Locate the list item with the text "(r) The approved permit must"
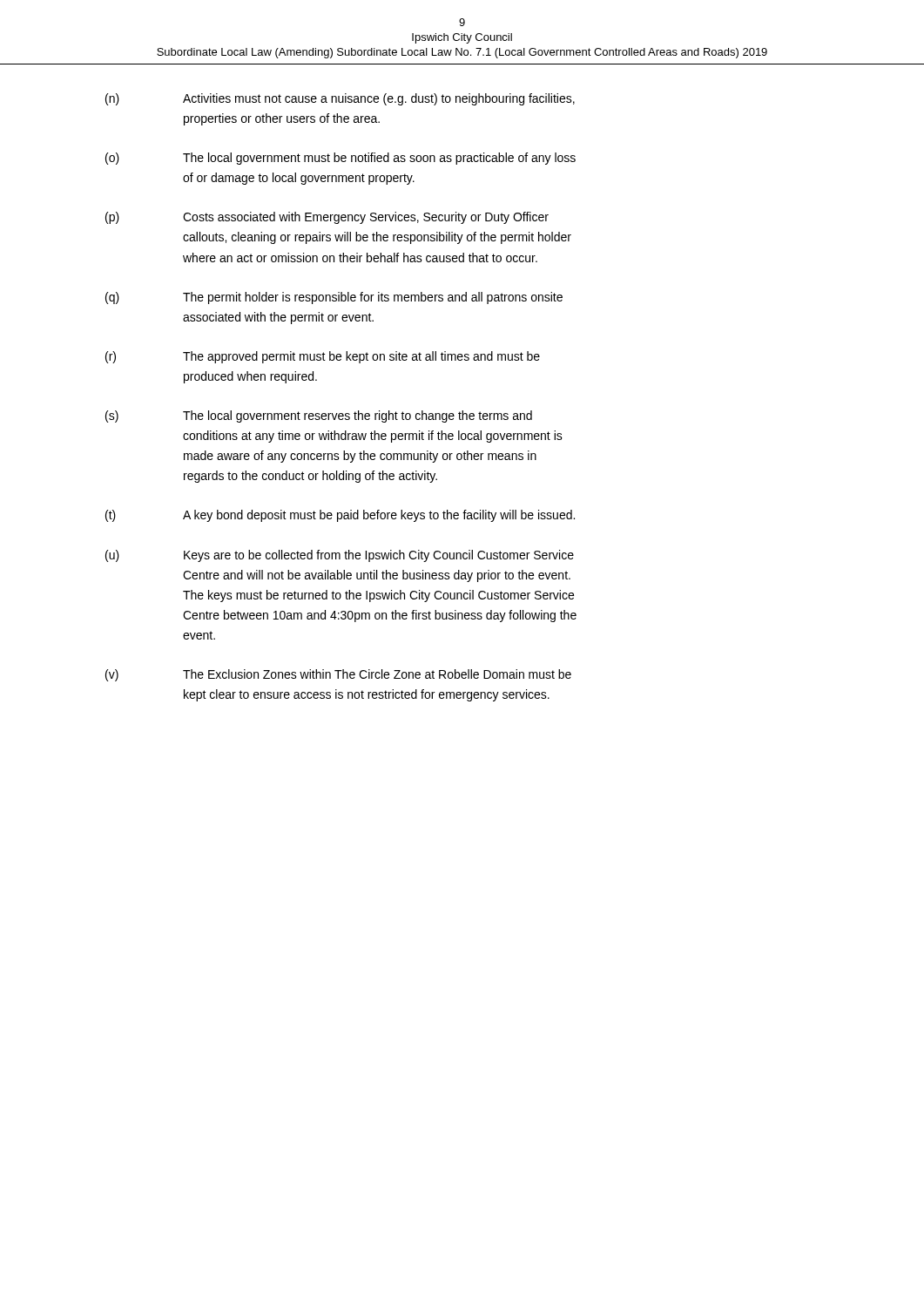Viewport: 924px width, 1307px height. click(x=462, y=367)
